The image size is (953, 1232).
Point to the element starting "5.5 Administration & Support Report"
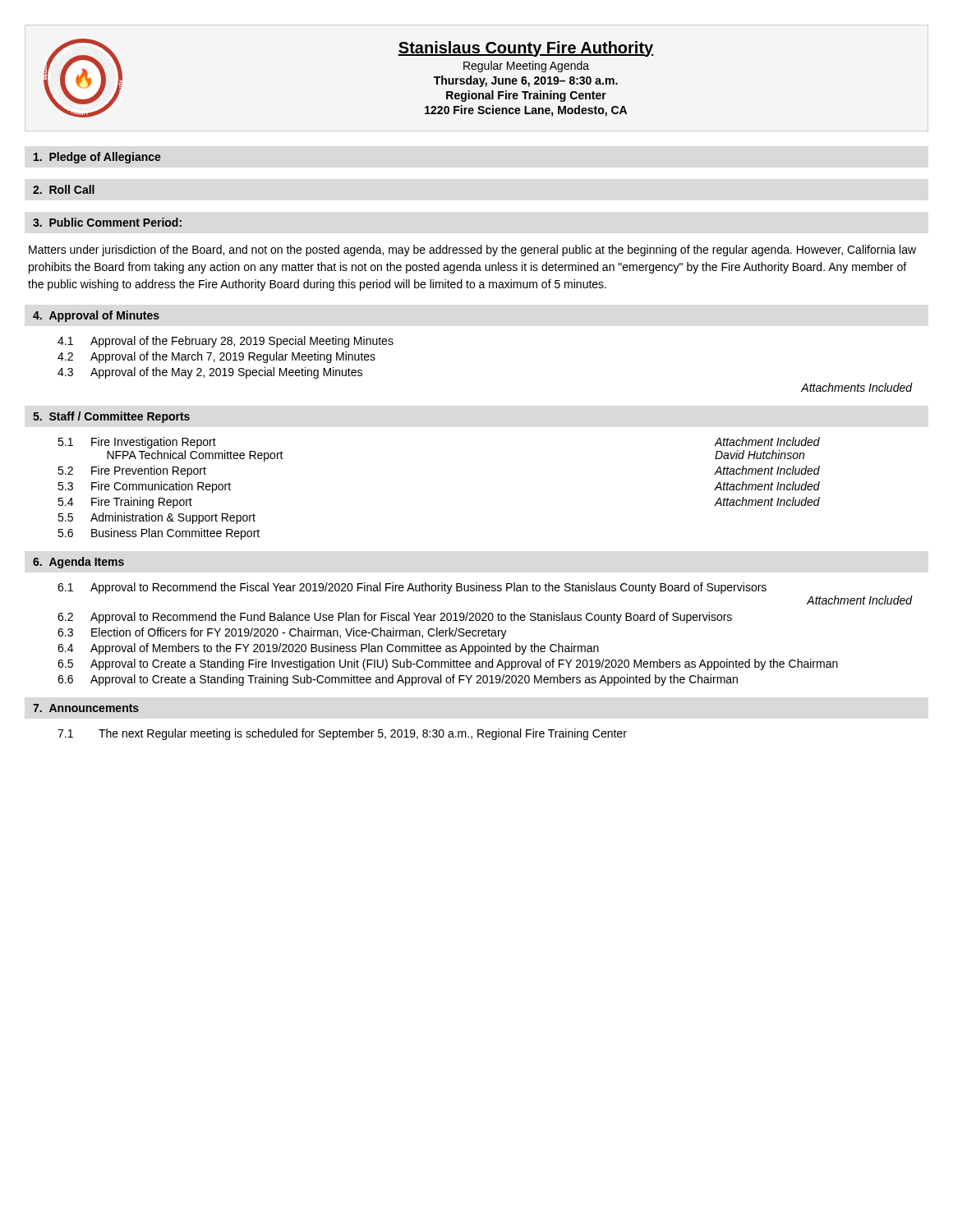(x=157, y=518)
